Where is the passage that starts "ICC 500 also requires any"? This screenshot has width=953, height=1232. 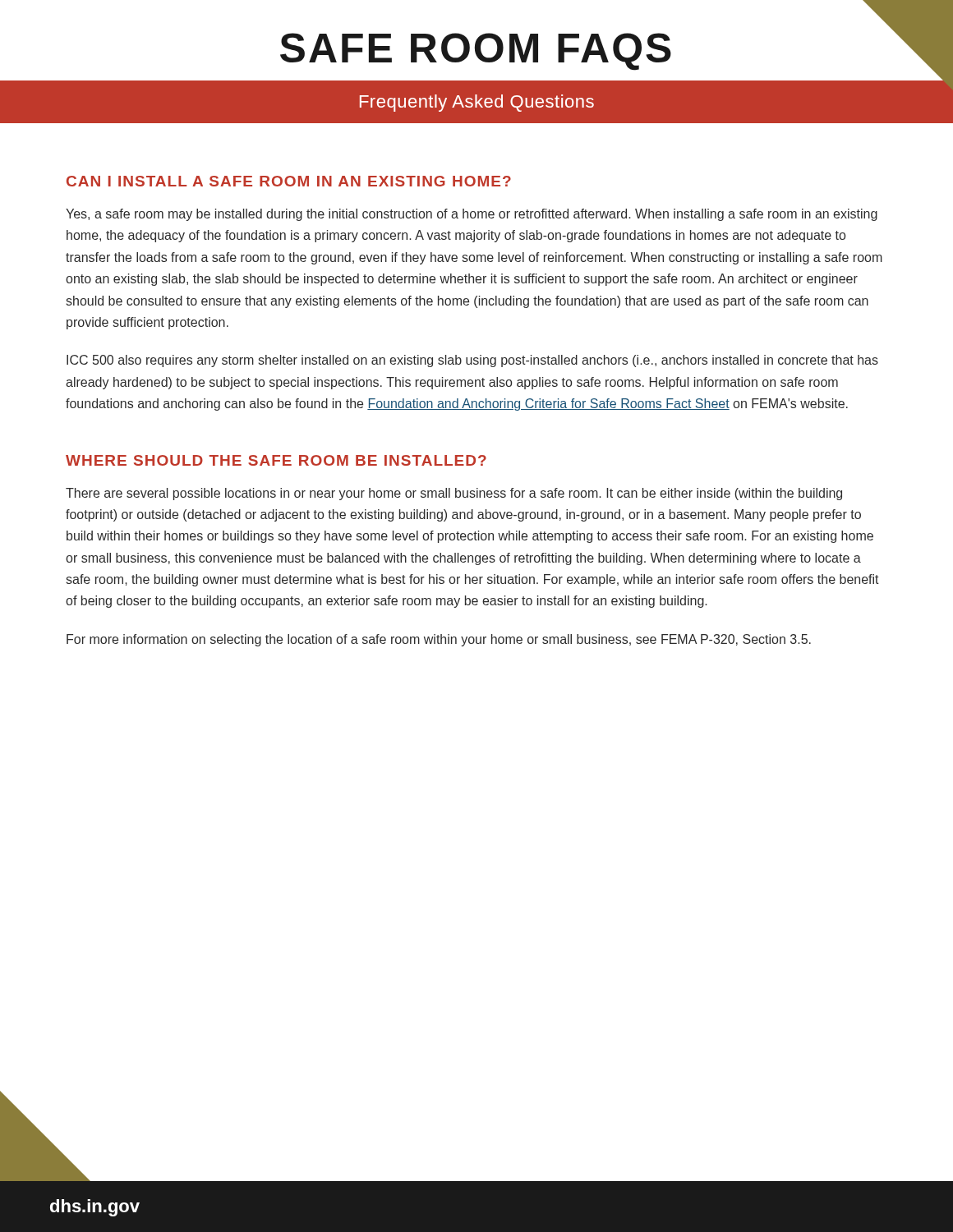pos(472,382)
